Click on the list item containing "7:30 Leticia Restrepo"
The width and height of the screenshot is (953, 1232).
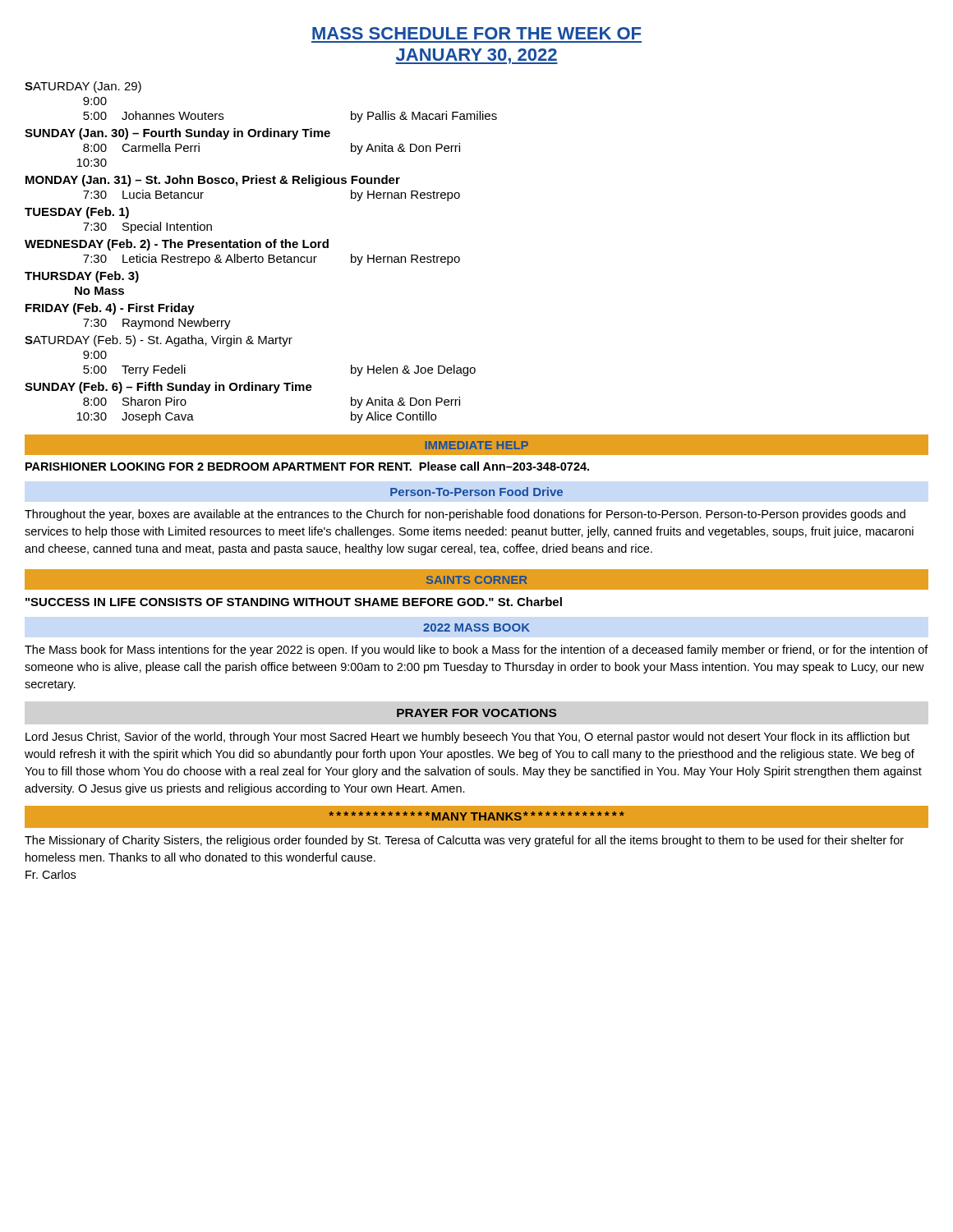tap(259, 258)
